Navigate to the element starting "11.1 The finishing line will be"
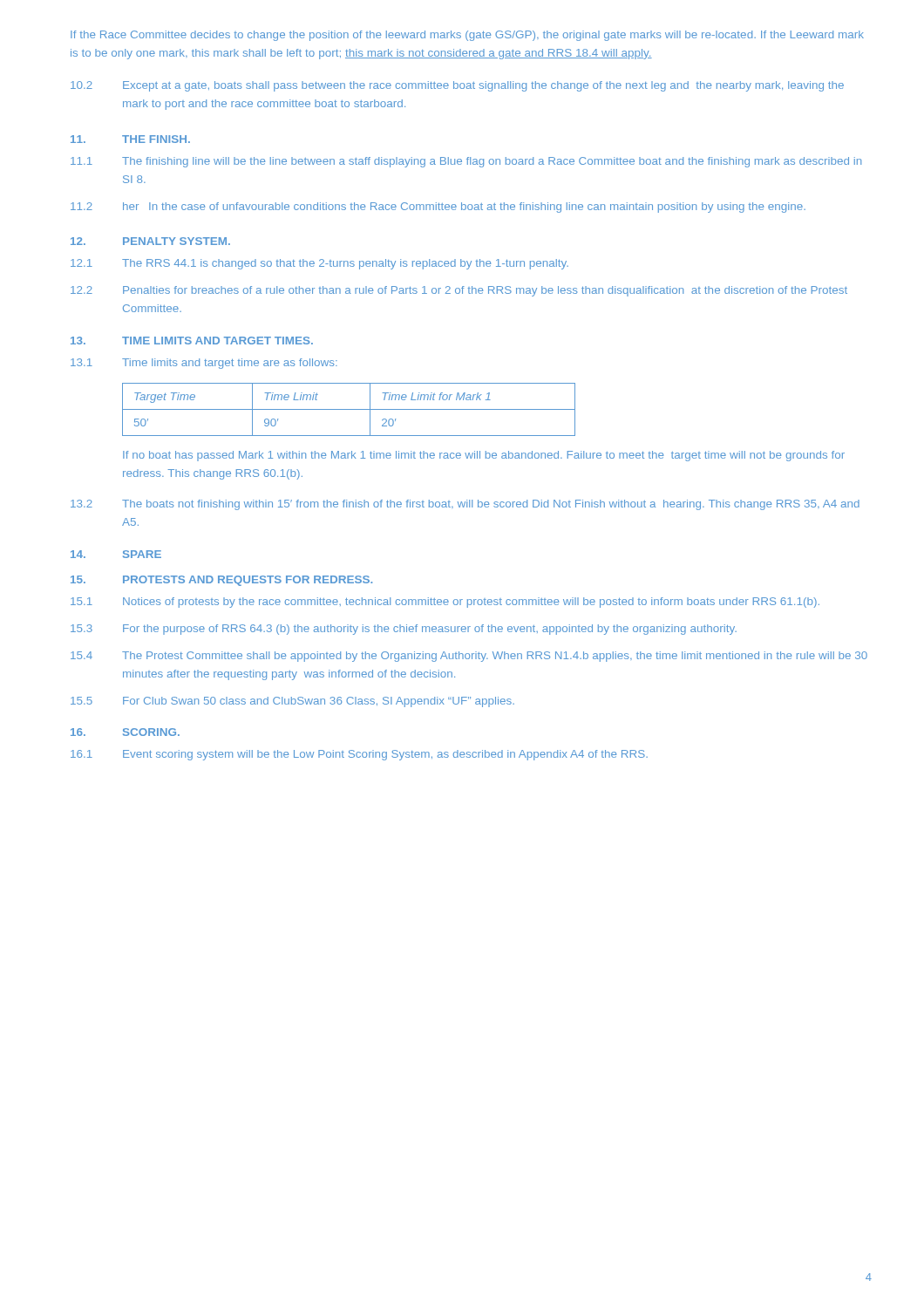 coord(471,171)
